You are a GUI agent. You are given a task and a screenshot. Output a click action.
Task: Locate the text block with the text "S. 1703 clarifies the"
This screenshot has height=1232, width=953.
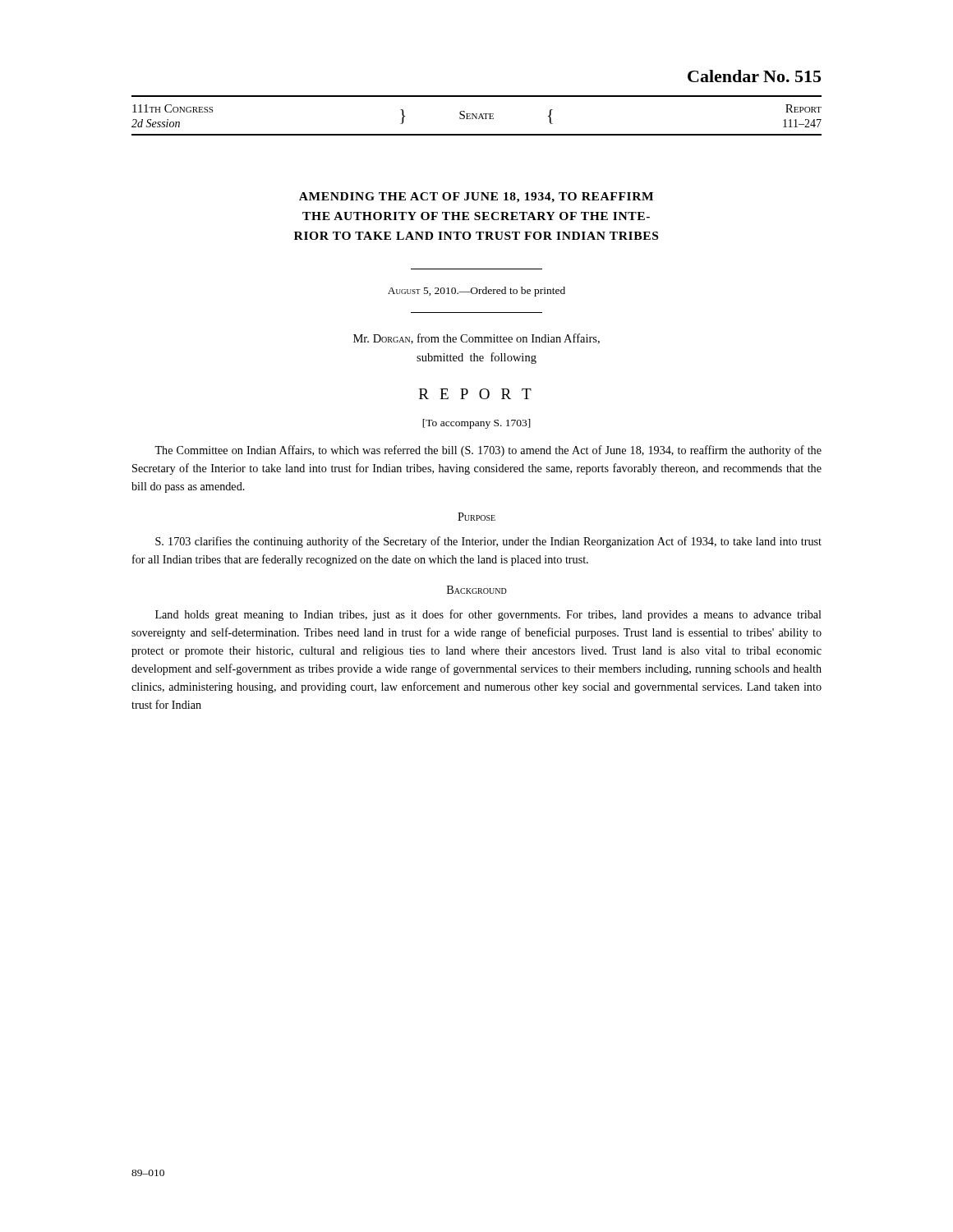click(x=476, y=551)
